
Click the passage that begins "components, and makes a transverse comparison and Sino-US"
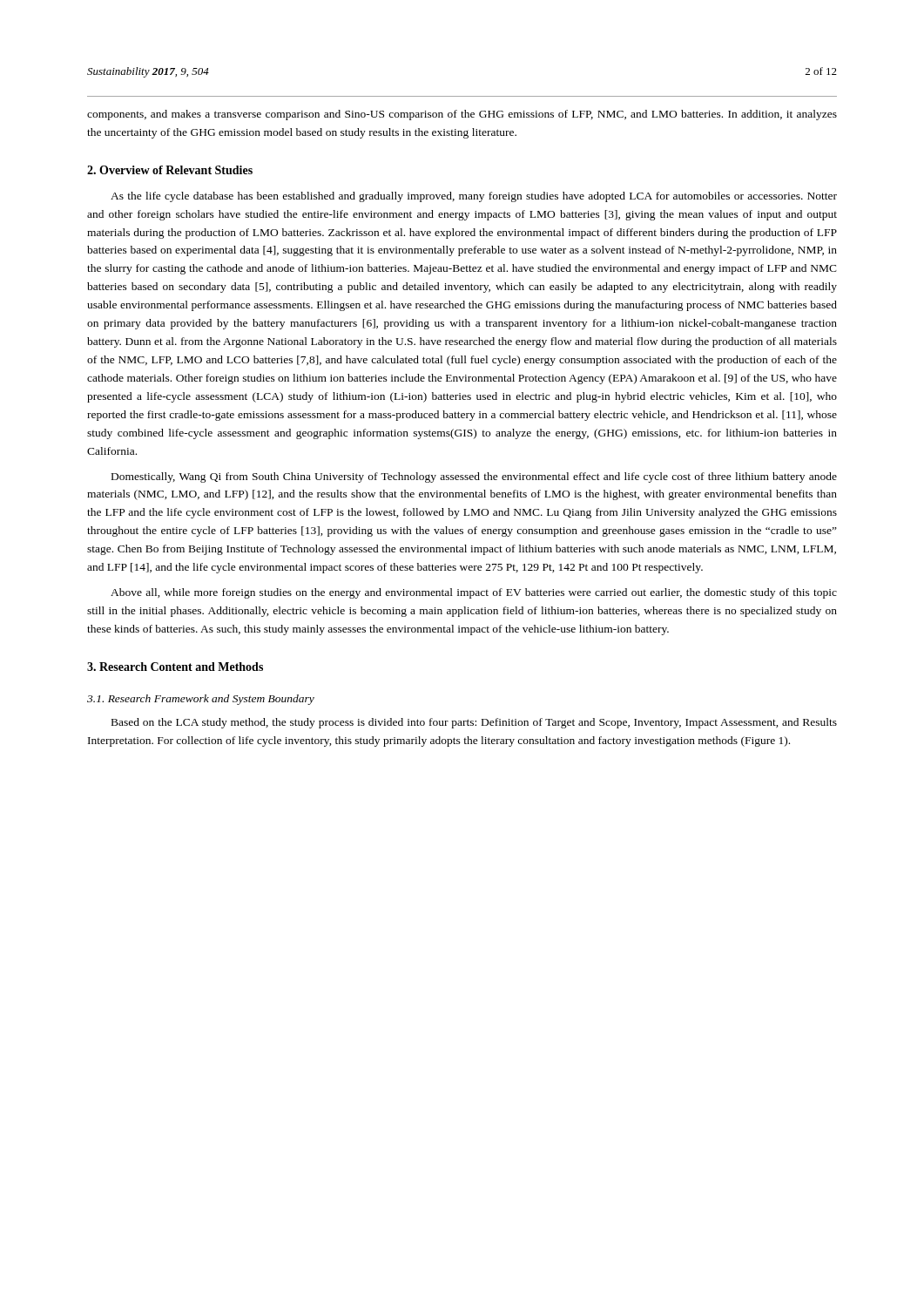[462, 123]
